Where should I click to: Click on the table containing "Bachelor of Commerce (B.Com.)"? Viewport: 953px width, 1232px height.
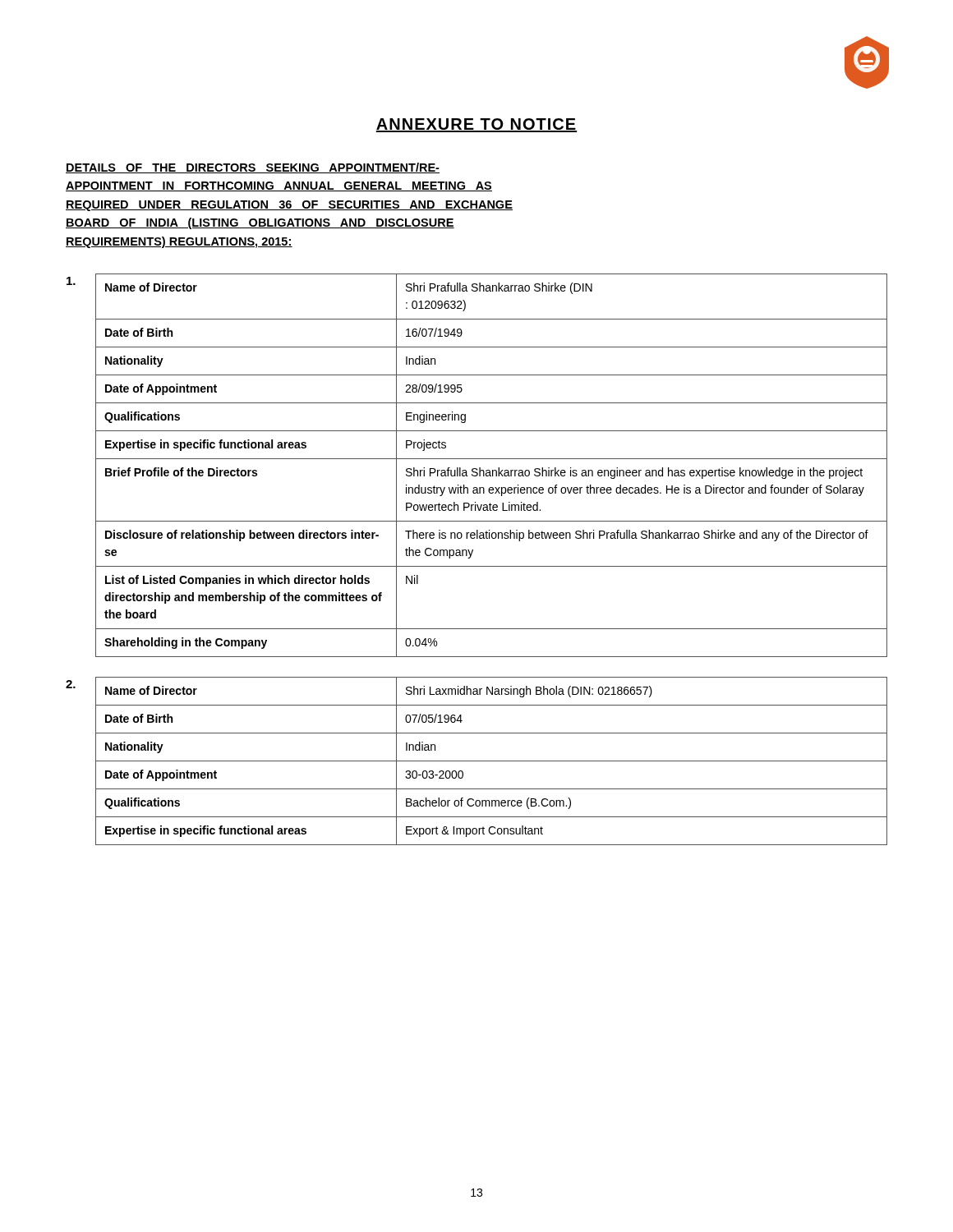point(491,761)
